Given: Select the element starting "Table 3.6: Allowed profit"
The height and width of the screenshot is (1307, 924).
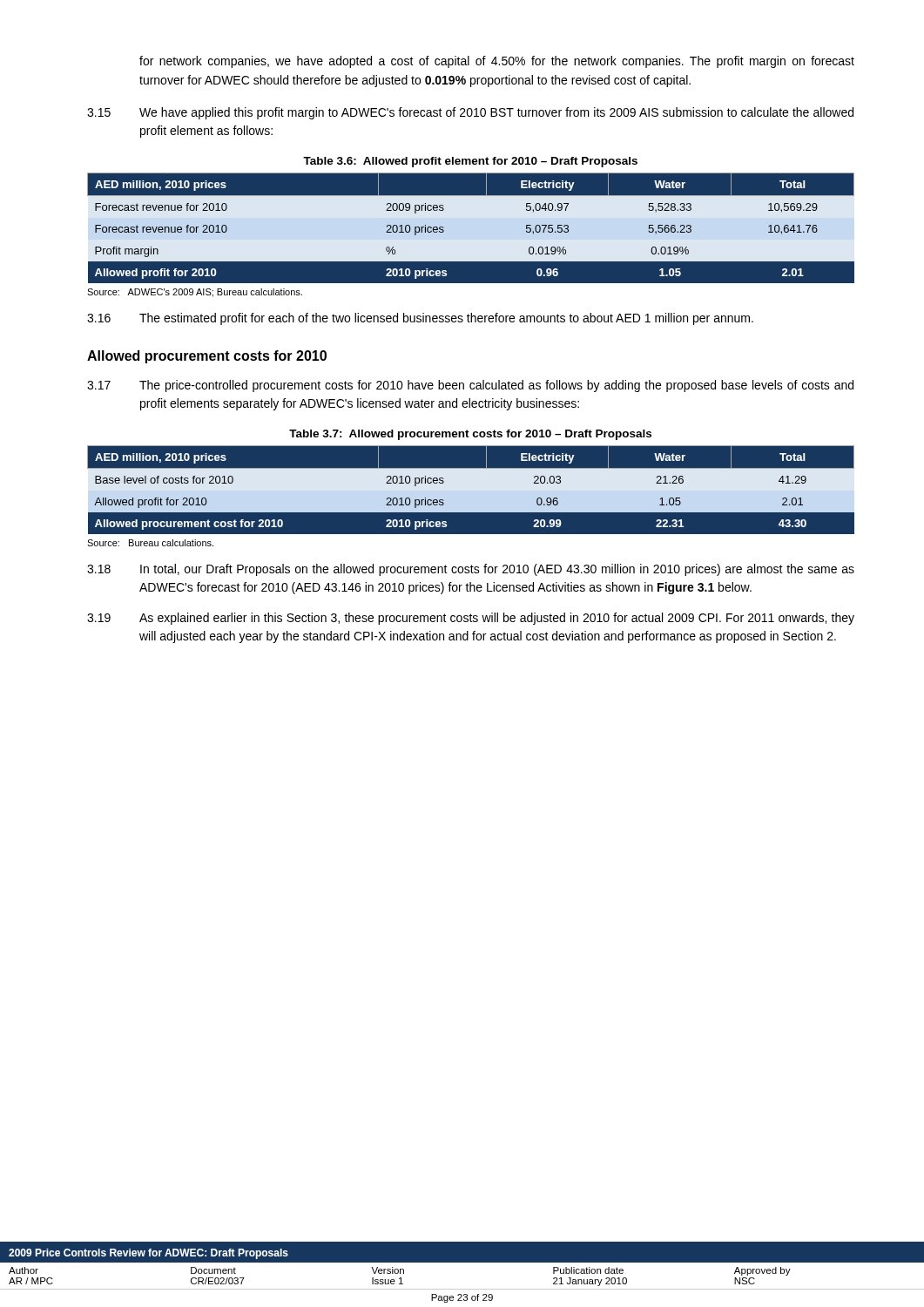Looking at the screenshot, I should coord(471,161).
